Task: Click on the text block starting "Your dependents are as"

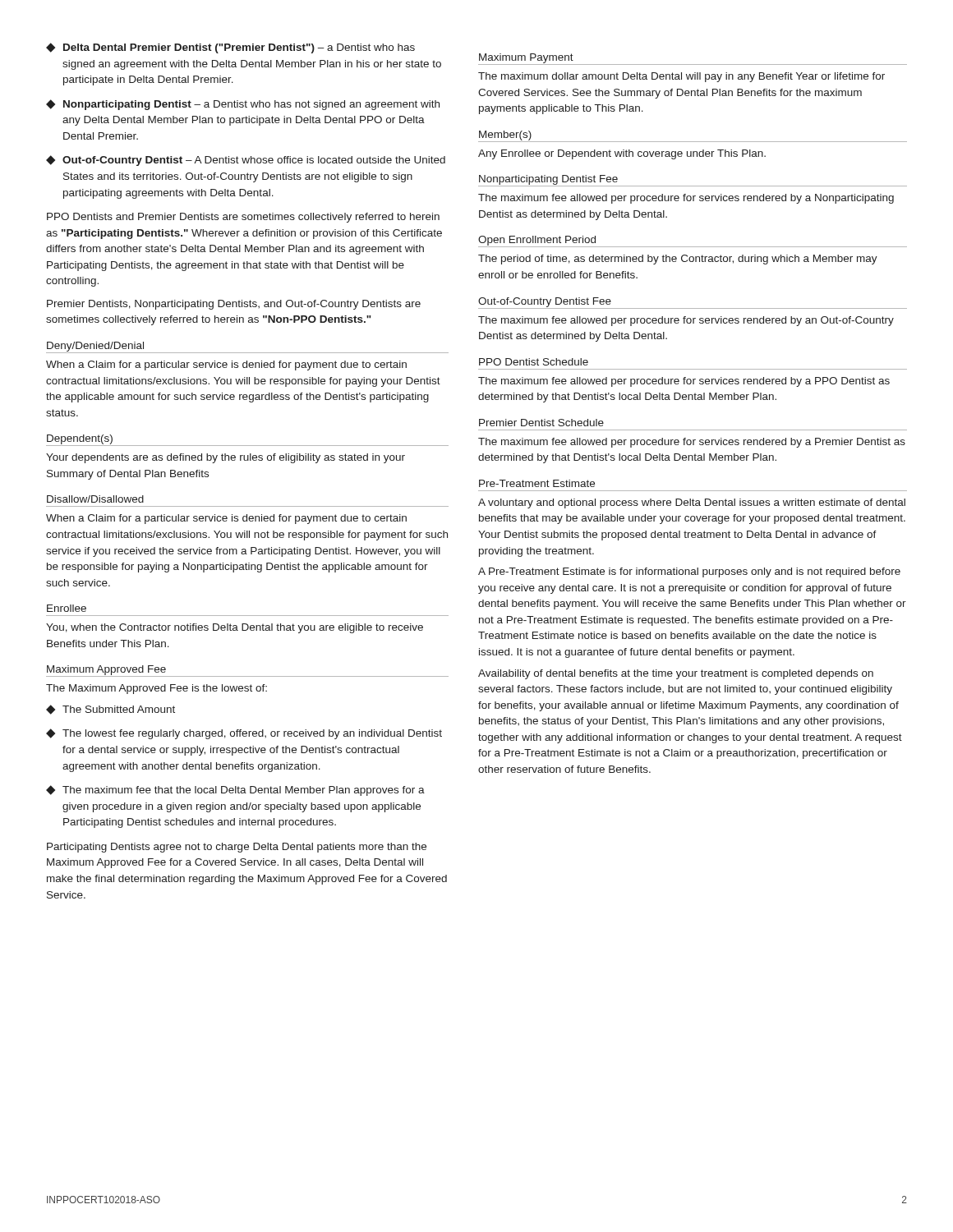Action: [x=226, y=465]
